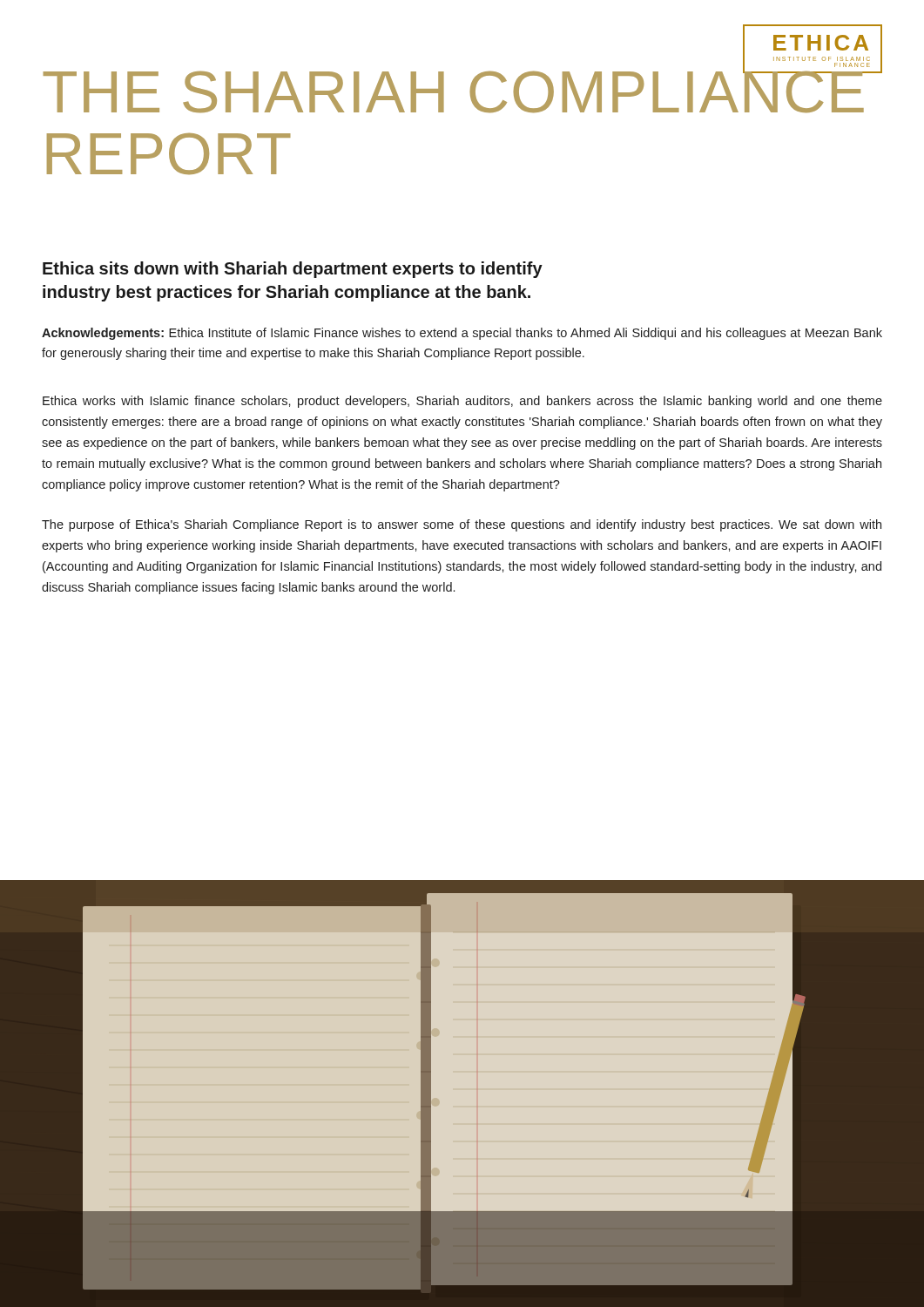Screen dimensions: 1307x924
Task: Select the text block containing "The purpose of Ethica's Shariah Compliance Report is"
Action: pos(462,556)
